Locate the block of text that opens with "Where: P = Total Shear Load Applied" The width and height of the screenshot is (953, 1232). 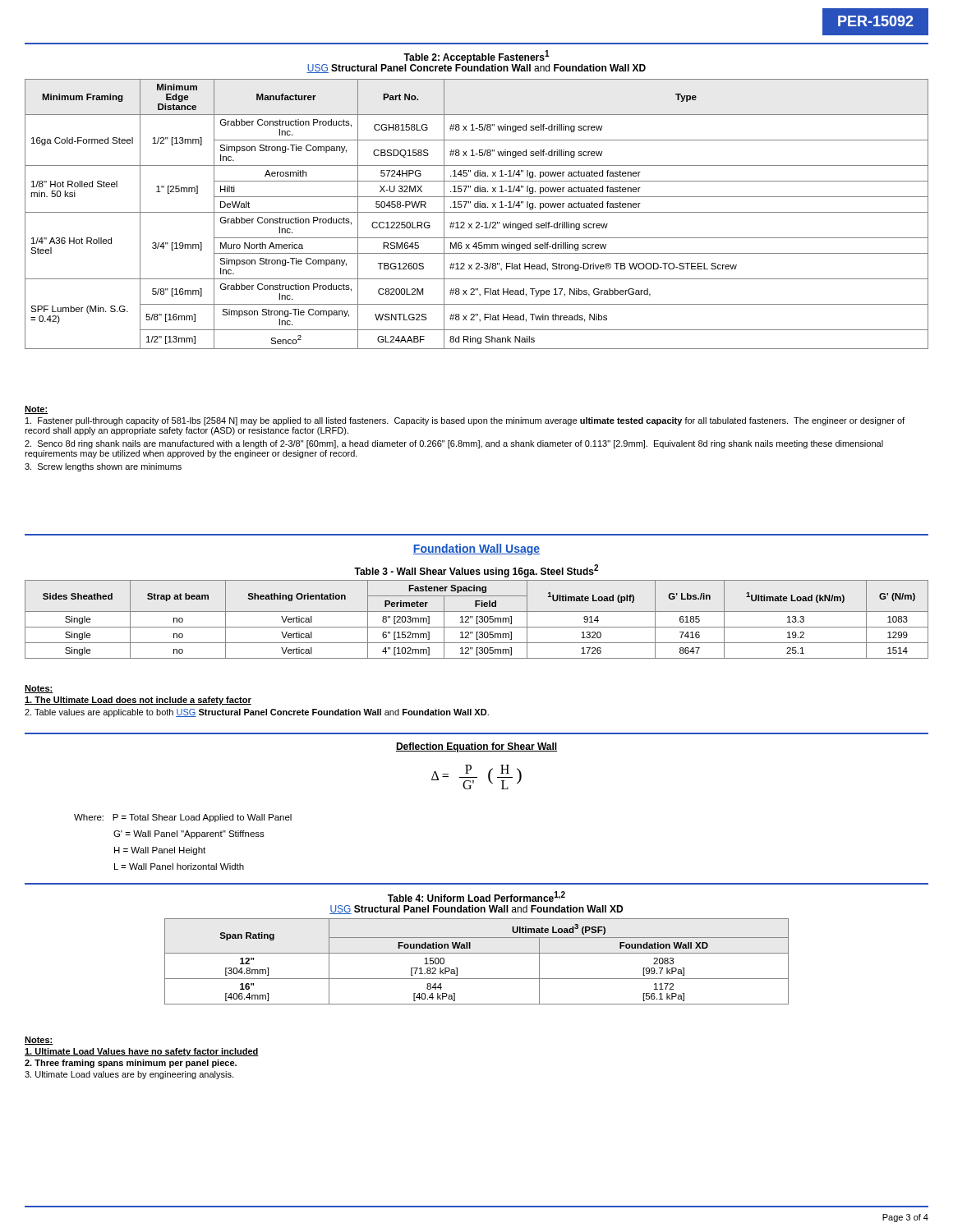point(183,818)
